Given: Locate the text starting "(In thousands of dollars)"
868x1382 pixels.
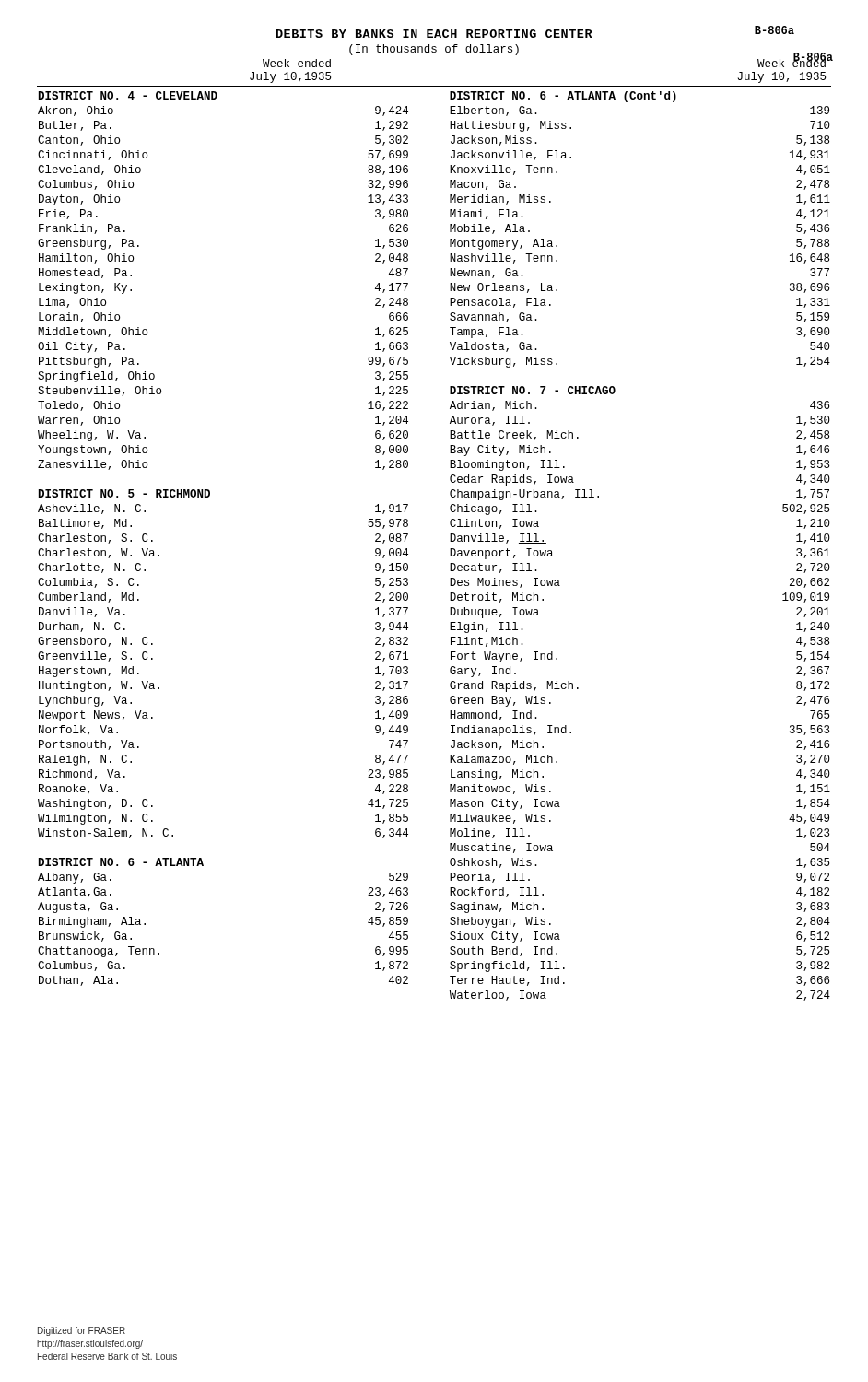Looking at the screenshot, I should point(434,50).
